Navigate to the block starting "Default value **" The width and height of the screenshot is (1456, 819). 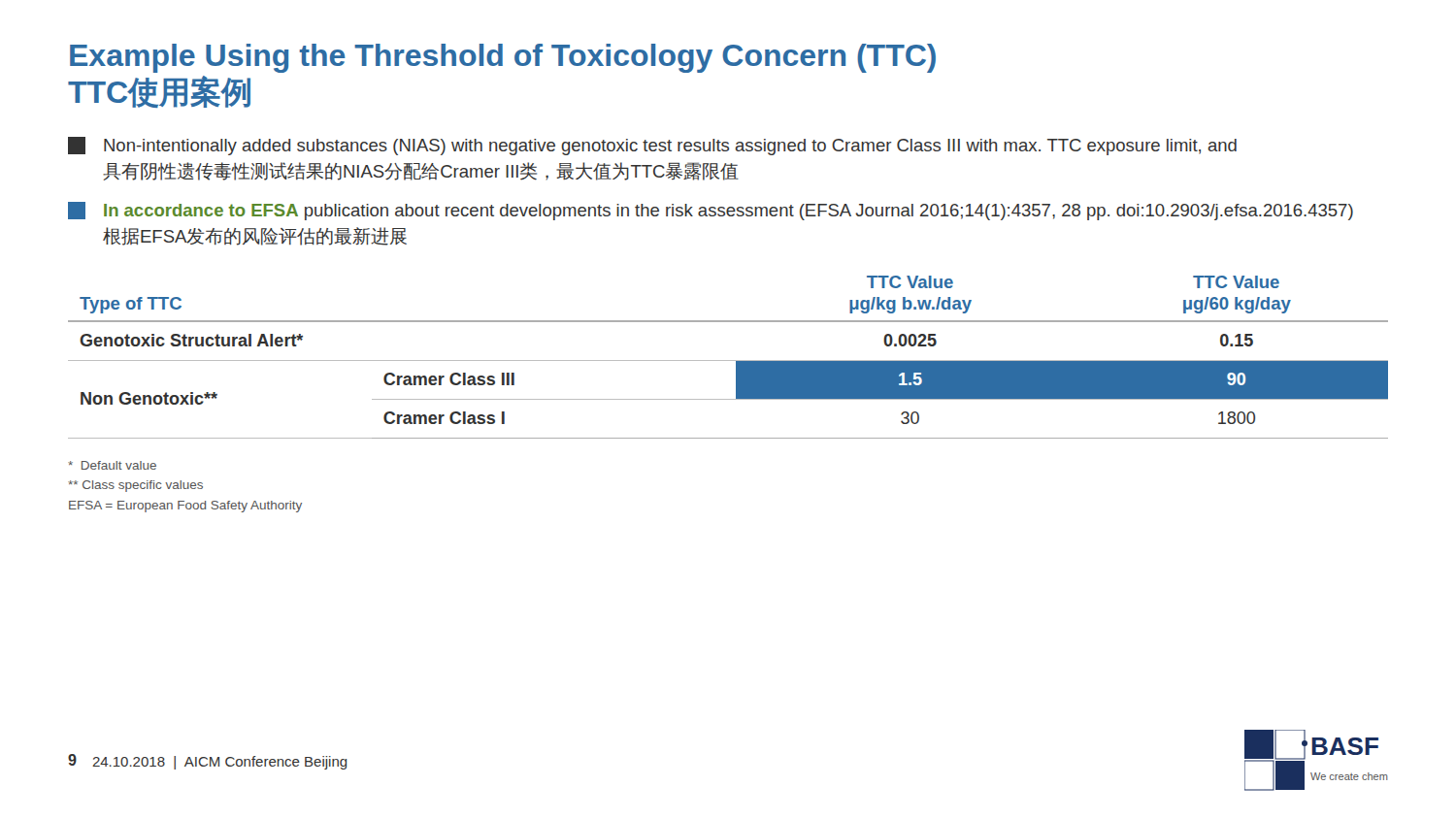(x=185, y=485)
